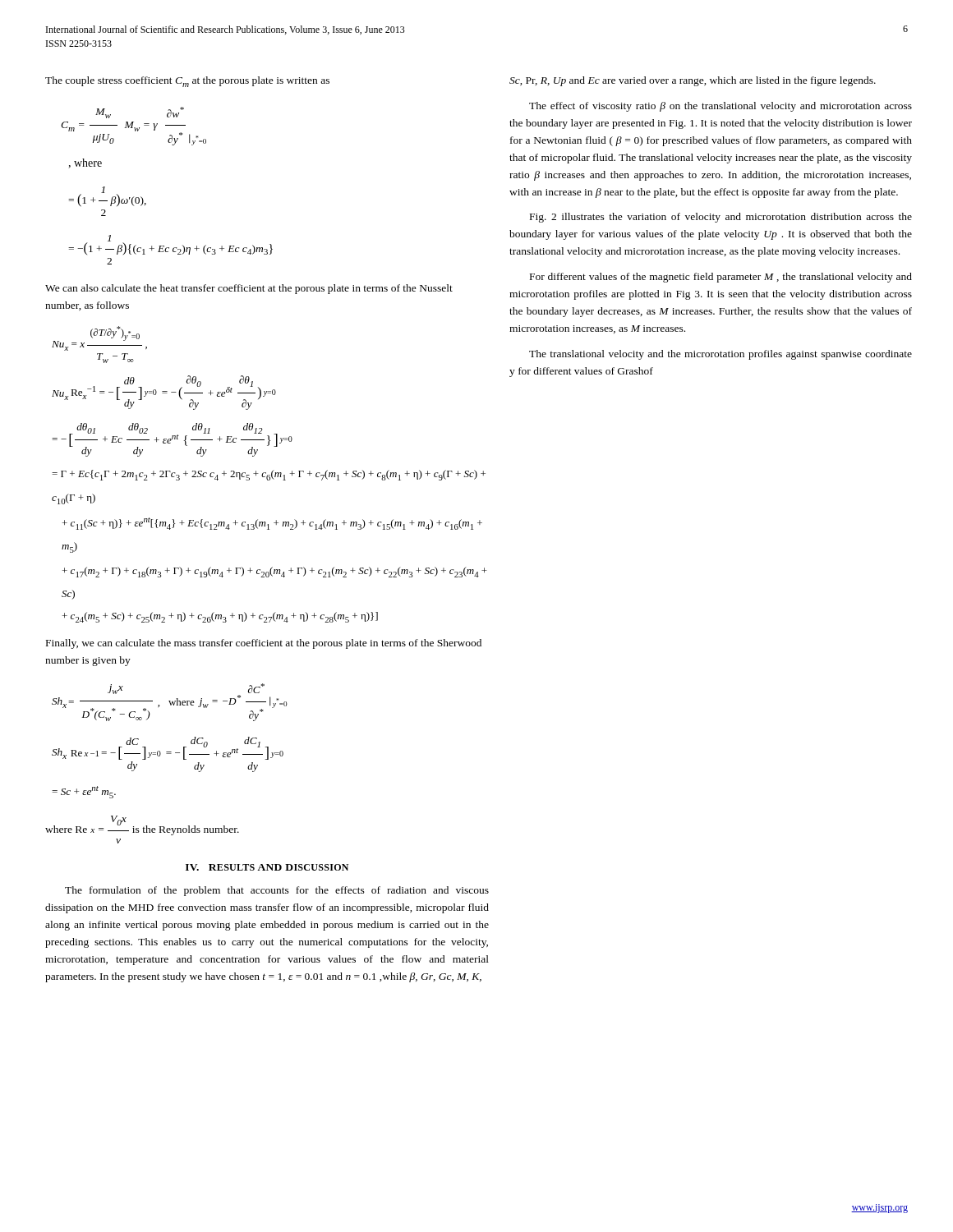Where is the passage that starts "The translational velocity and the microrotation profiles"?
Screen dimensions: 1232x953
click(711, 362)
